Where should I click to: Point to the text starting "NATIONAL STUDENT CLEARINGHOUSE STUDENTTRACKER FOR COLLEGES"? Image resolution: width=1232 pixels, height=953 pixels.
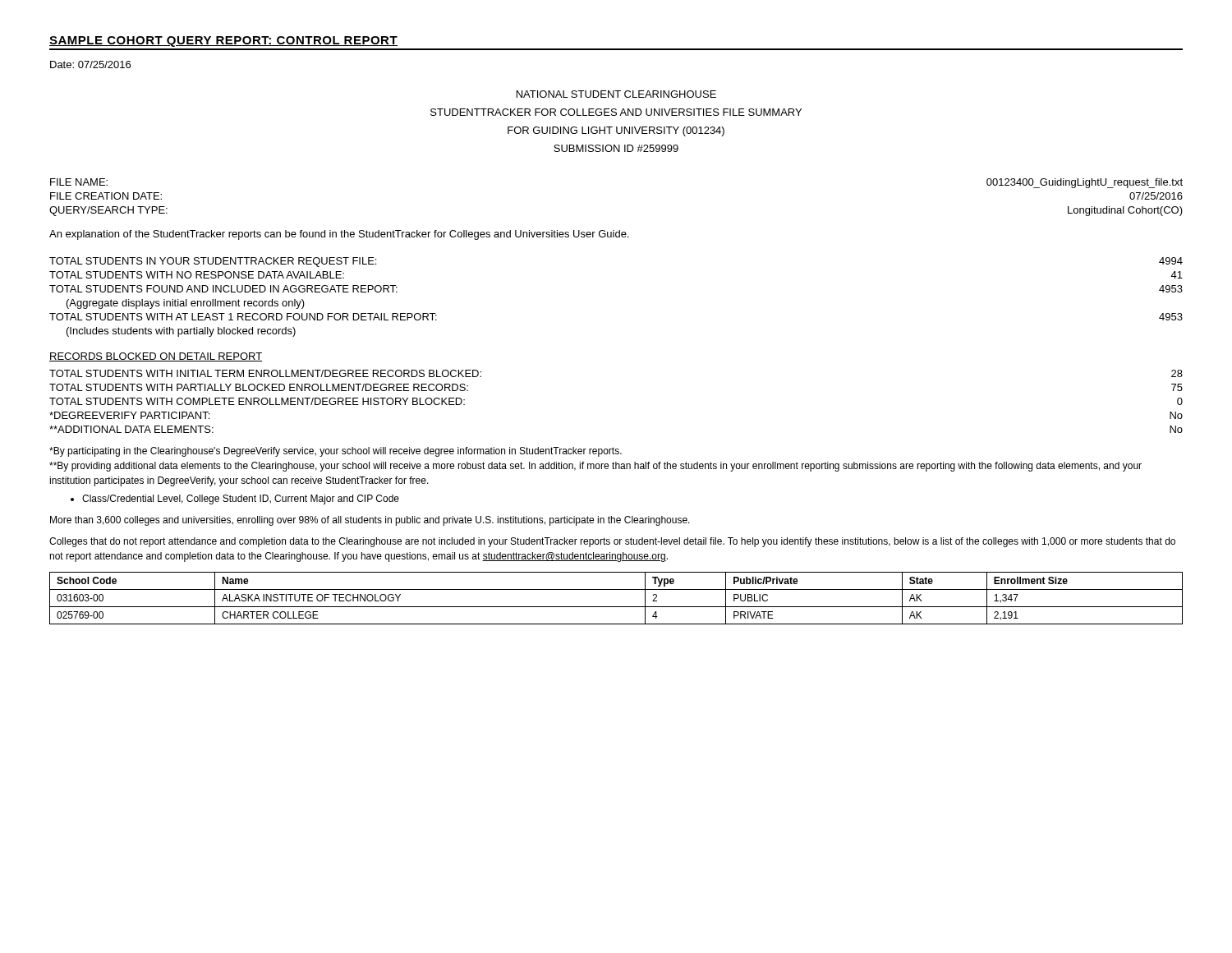coord(616,121)
